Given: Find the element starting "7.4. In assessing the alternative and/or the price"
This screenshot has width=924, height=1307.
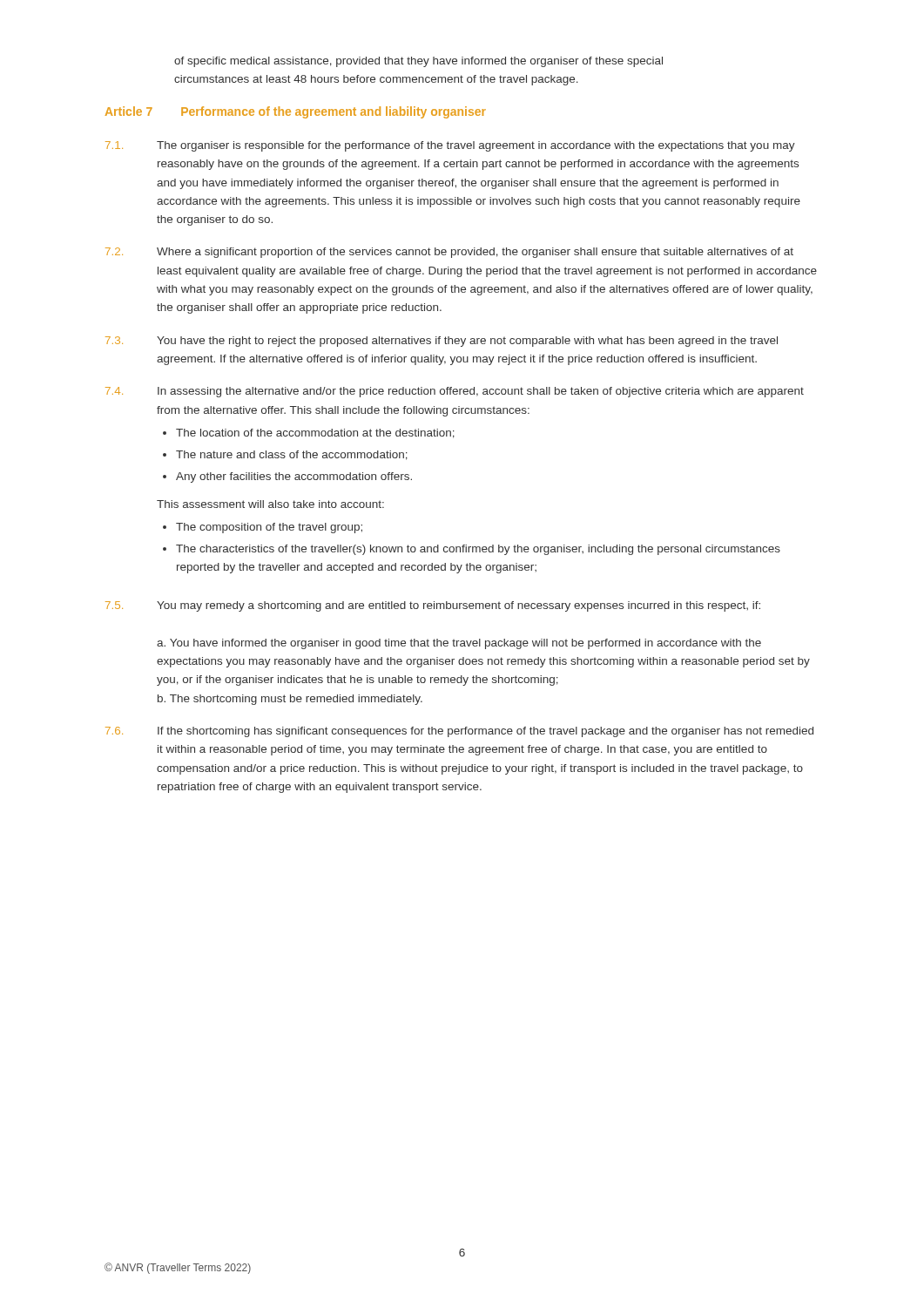Looking at the screenshot, I should pos(455,392).
